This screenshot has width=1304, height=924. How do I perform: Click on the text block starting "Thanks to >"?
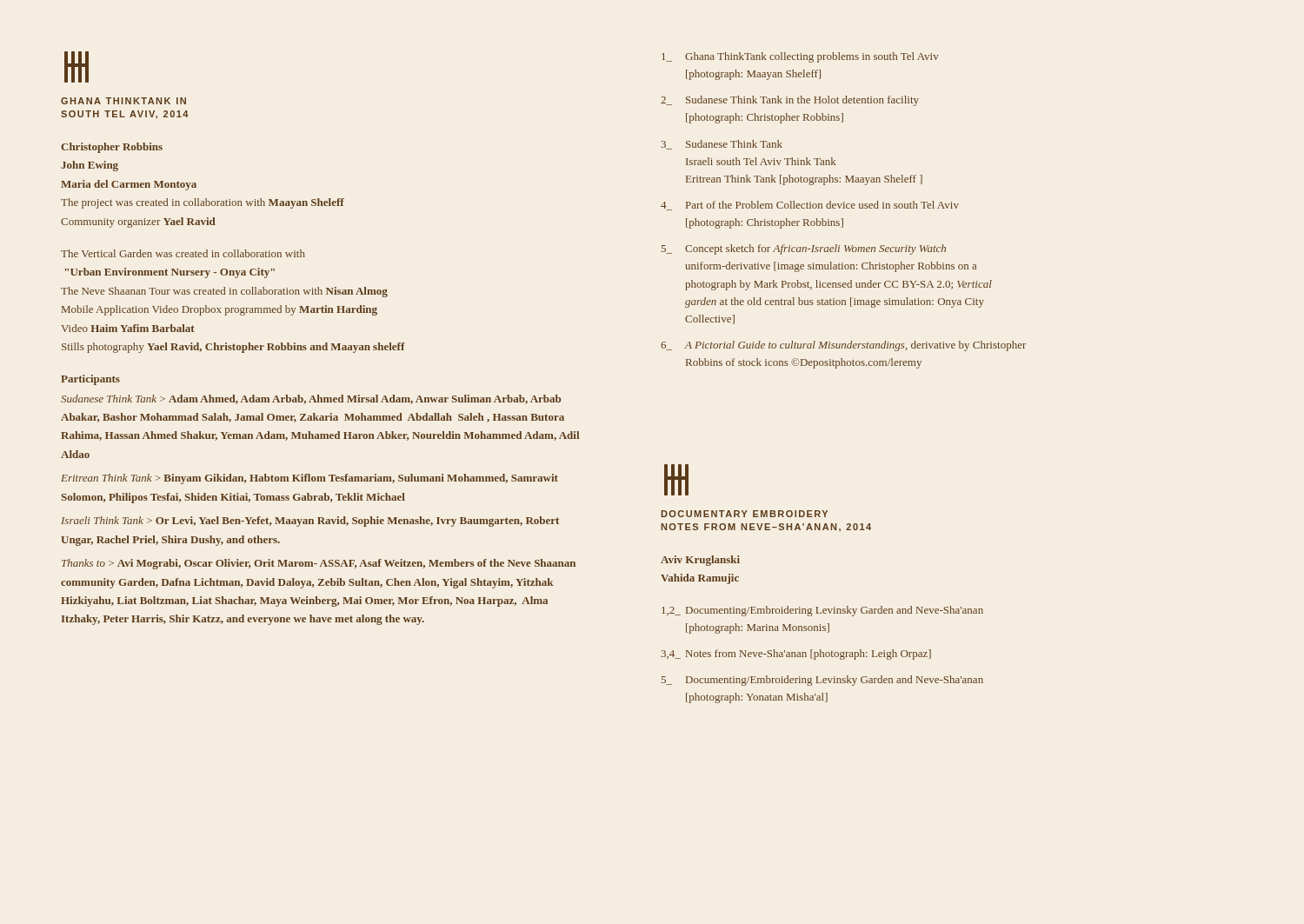(x=322, y=591)
